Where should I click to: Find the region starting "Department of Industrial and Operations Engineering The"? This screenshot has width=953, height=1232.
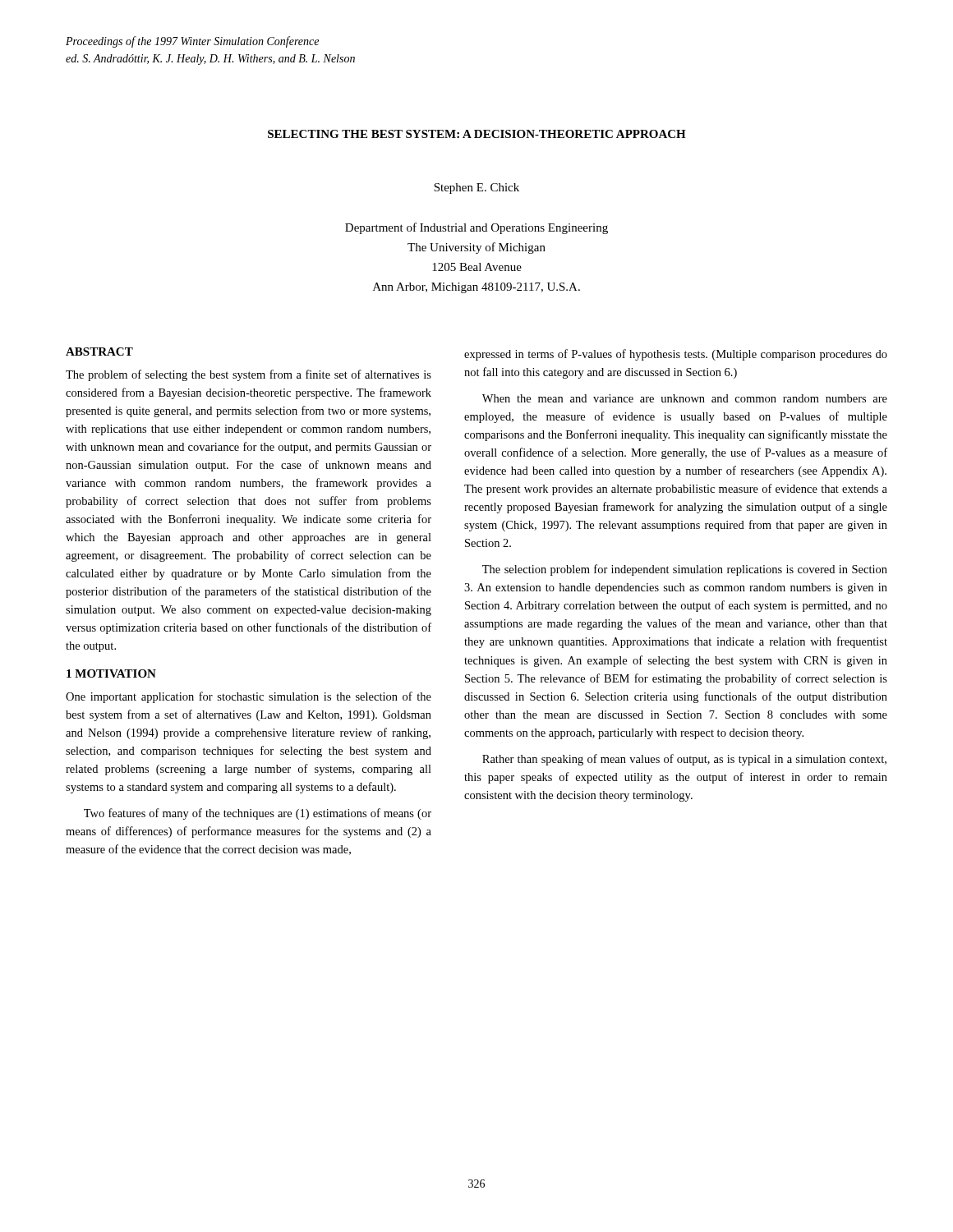point(476,257)
